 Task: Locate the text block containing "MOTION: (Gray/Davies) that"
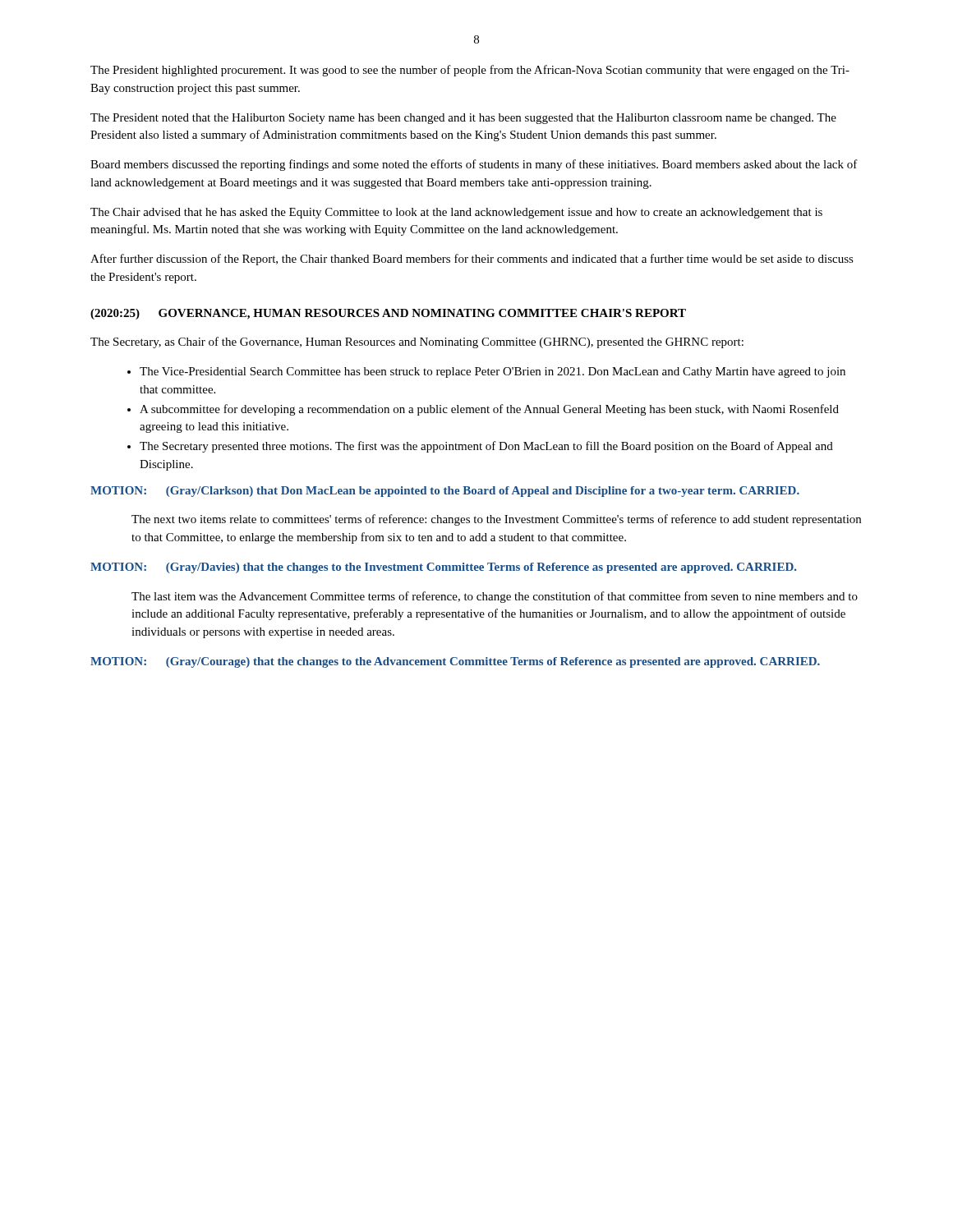pyautogui.click(x=476, y=567)
